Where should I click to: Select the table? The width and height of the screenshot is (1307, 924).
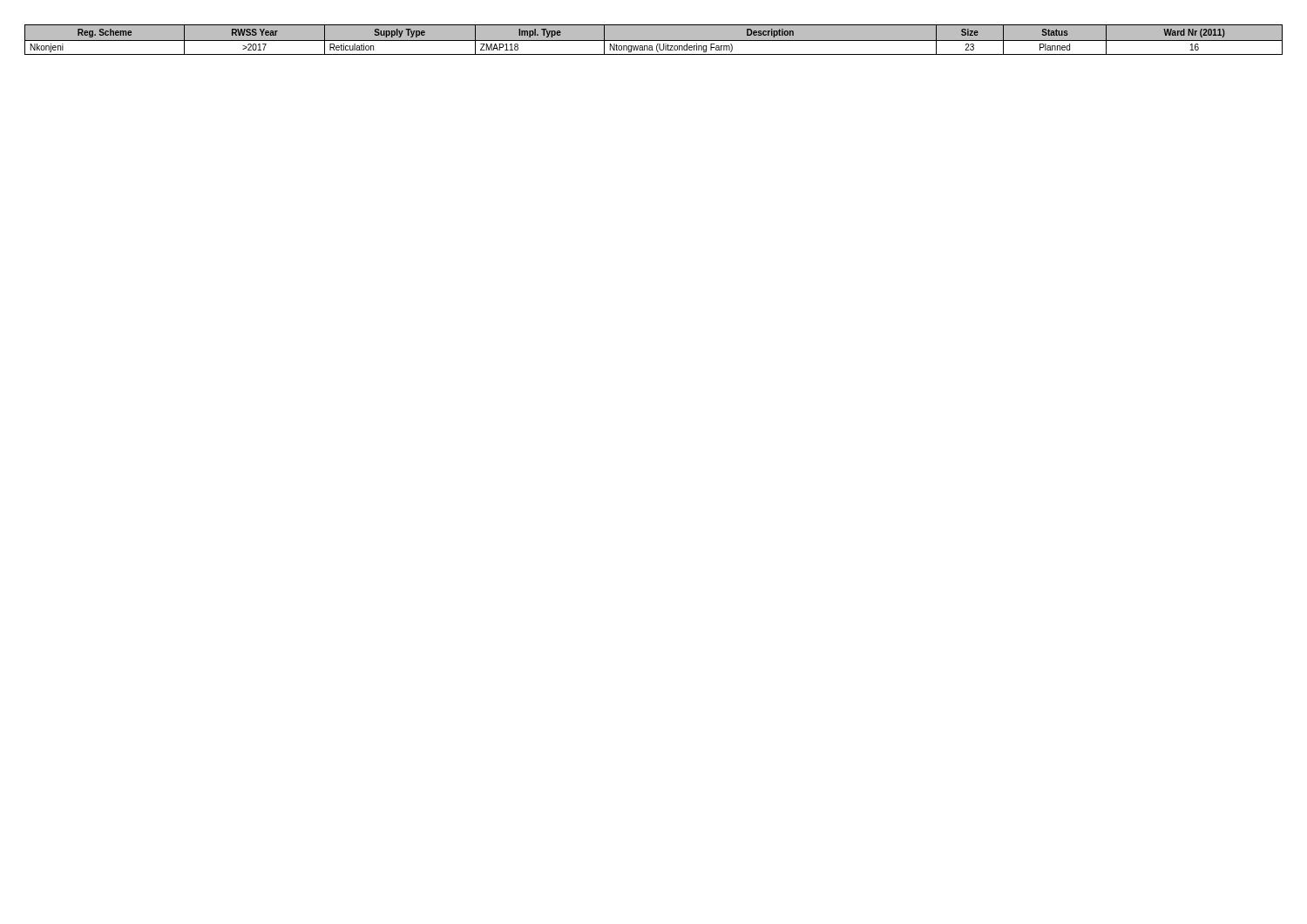(654, 40)
